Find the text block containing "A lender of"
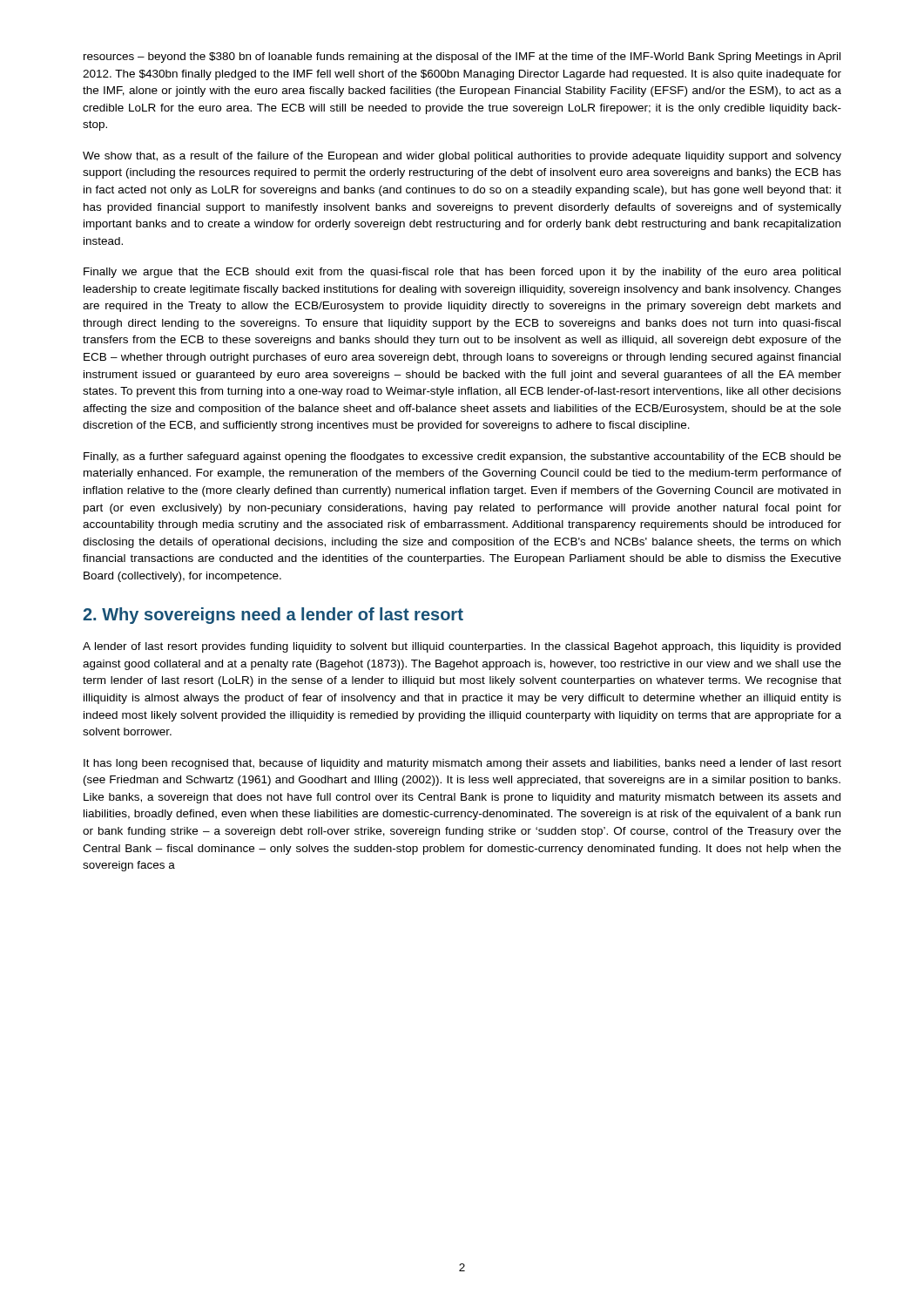The height and width of the screenshot is (1307, 924). click(x=462, y=689)
